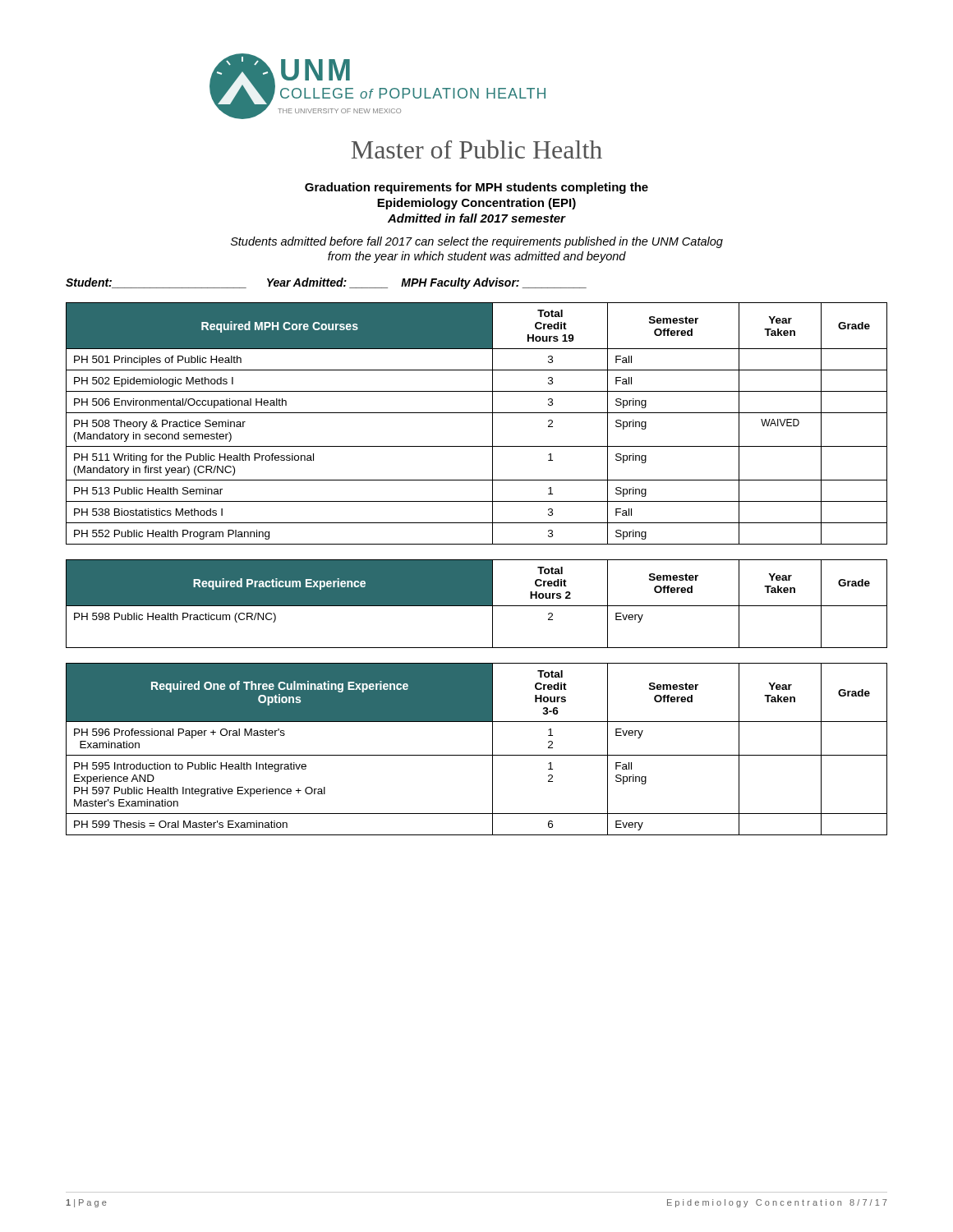Locate the table with the text "Fall Spring"
Screen dimensions: 1232x953
point(476,749)
